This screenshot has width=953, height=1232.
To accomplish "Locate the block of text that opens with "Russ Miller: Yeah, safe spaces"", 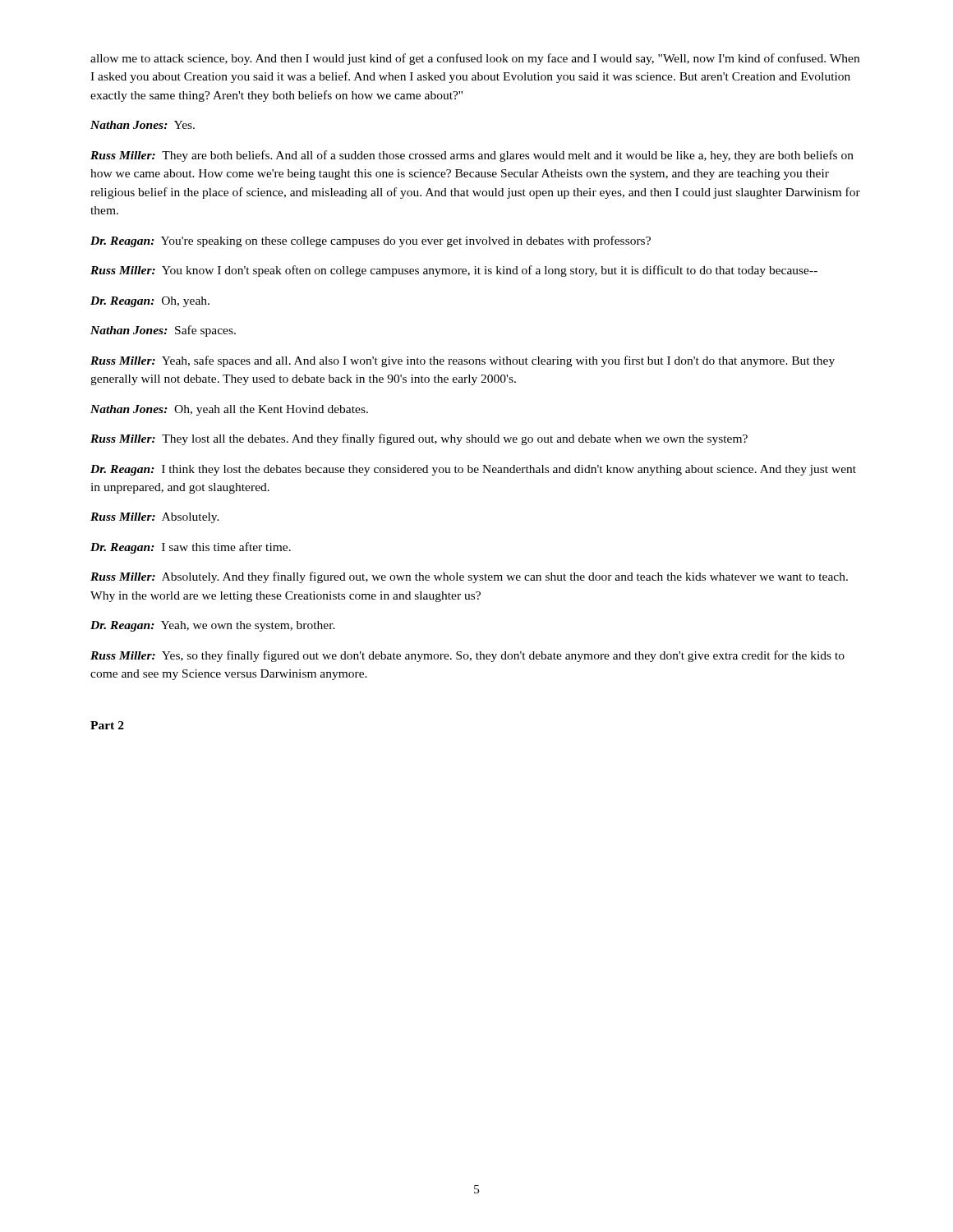I will pos(463,369).
